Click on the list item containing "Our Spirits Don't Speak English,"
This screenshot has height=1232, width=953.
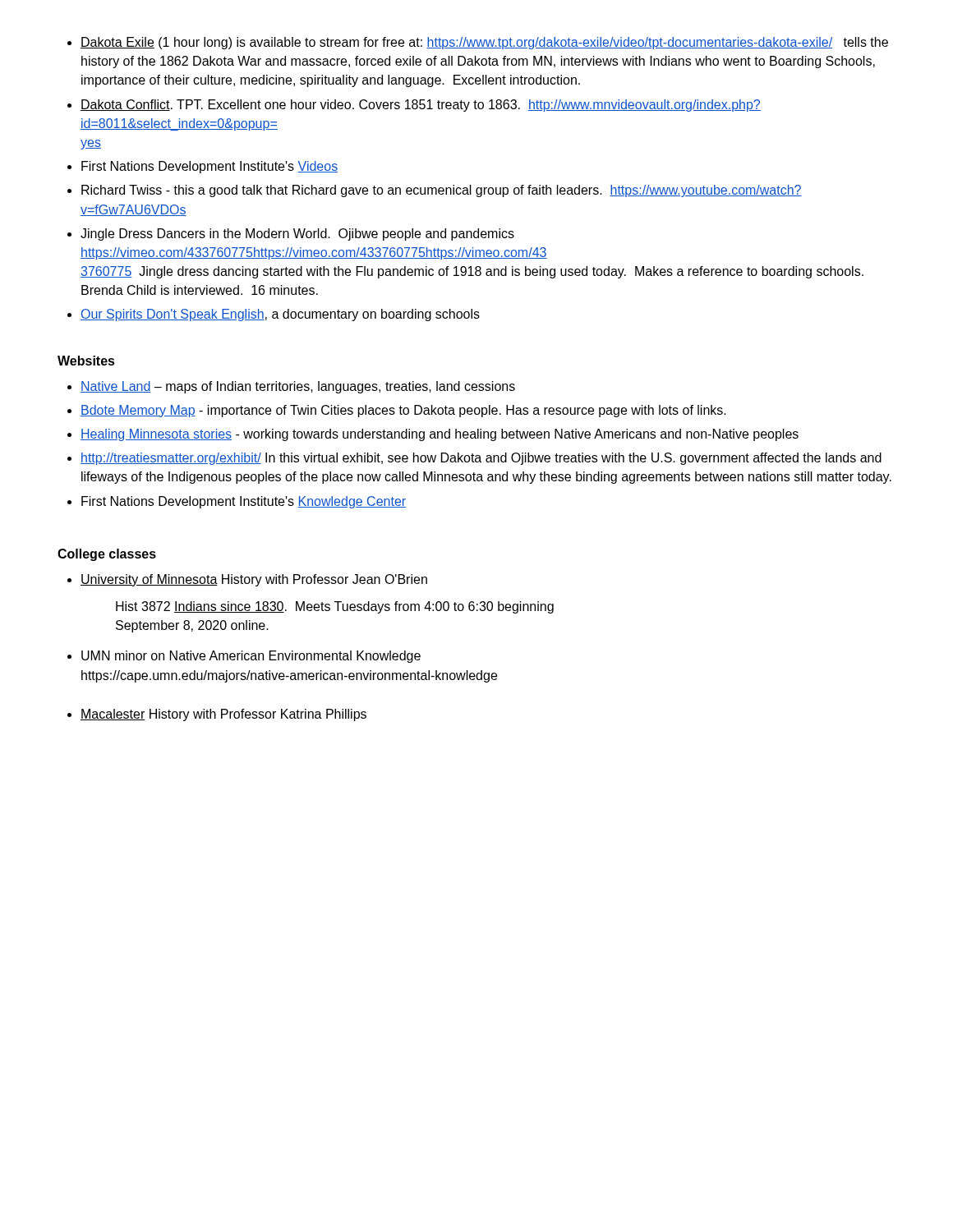[x=476, y=315]
